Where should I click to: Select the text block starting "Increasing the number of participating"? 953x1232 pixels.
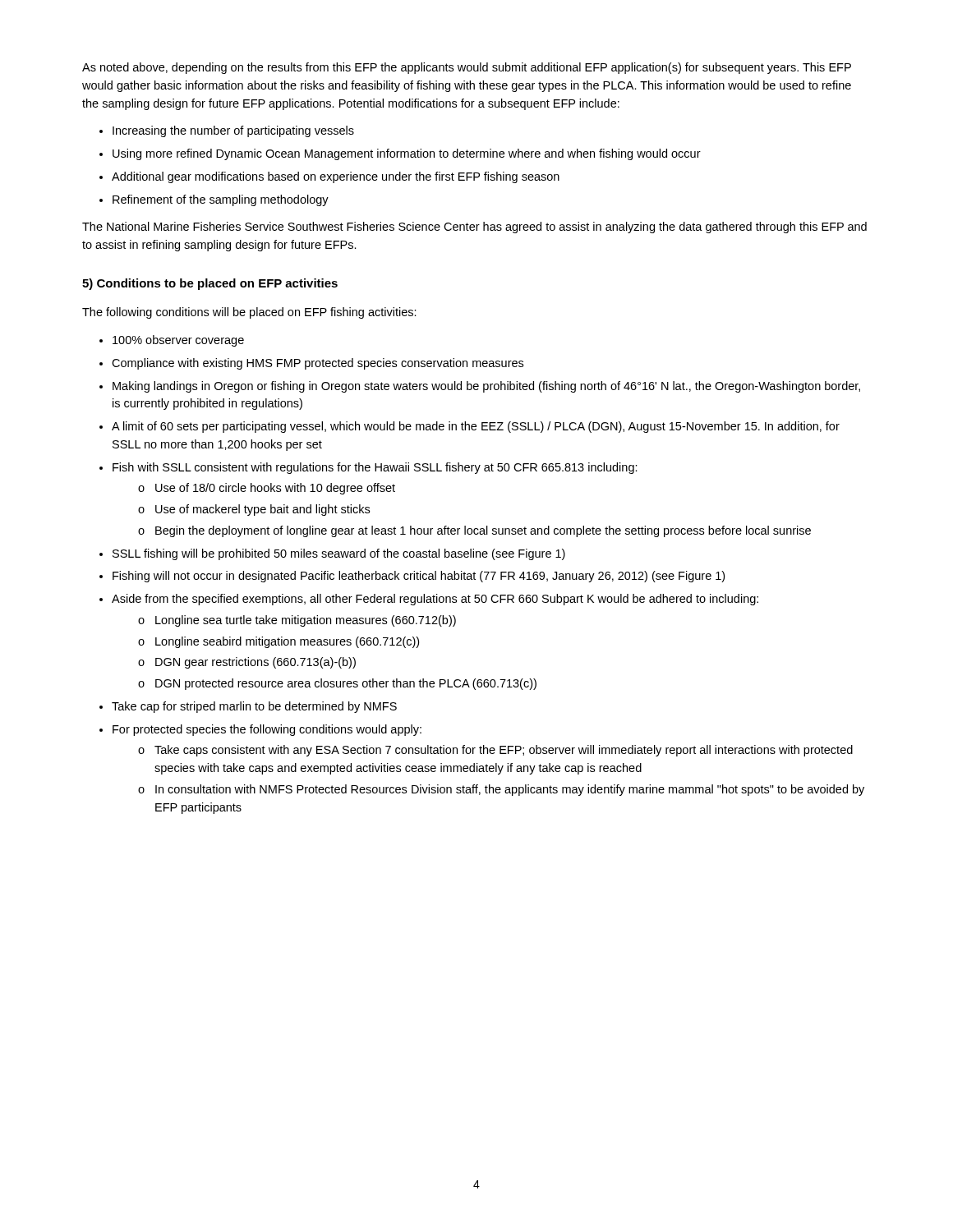coord(233,131)
